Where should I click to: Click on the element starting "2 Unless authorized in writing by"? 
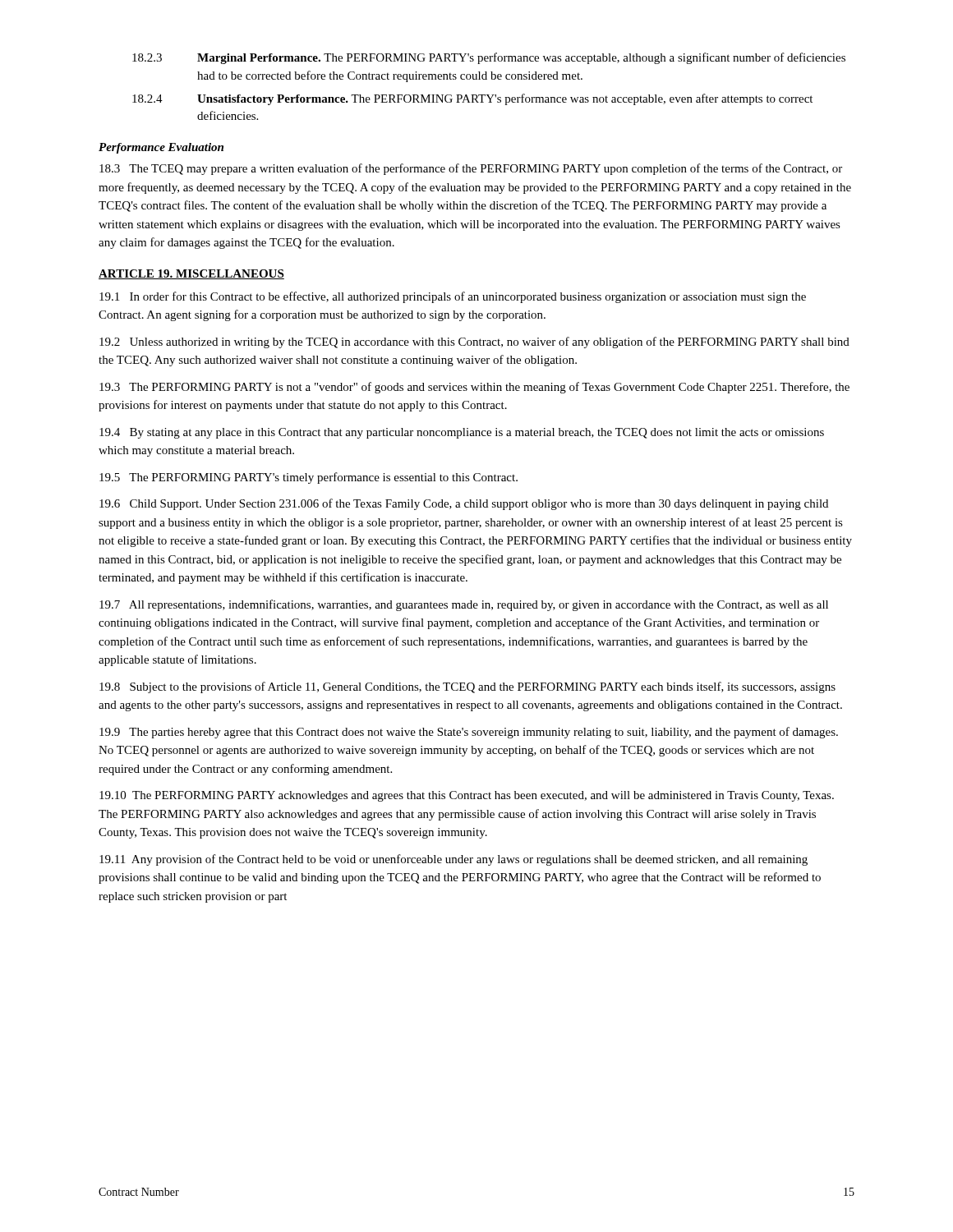click(x=474, y=351)
